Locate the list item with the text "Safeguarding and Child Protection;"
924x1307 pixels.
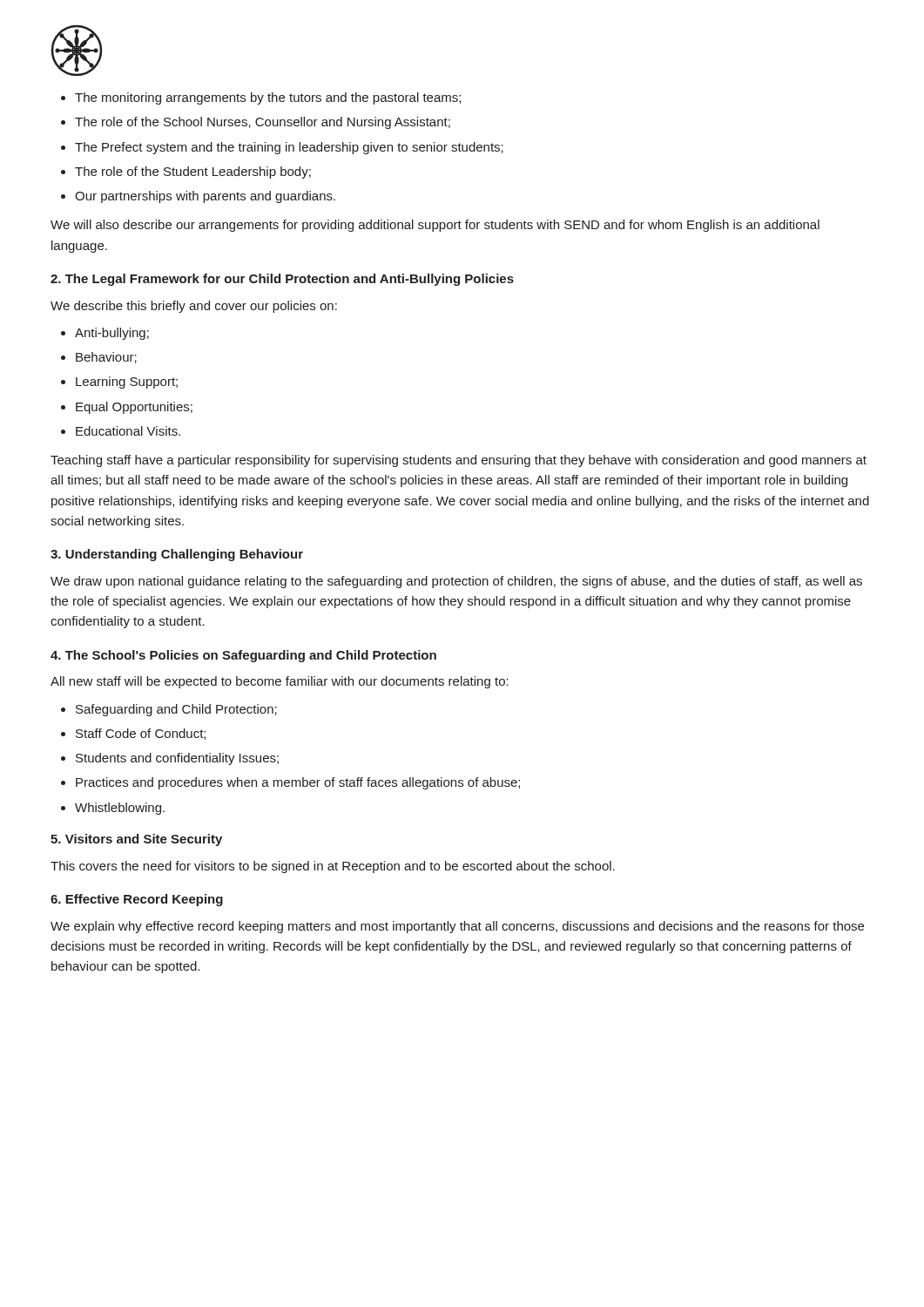click(x=169, y=710)
